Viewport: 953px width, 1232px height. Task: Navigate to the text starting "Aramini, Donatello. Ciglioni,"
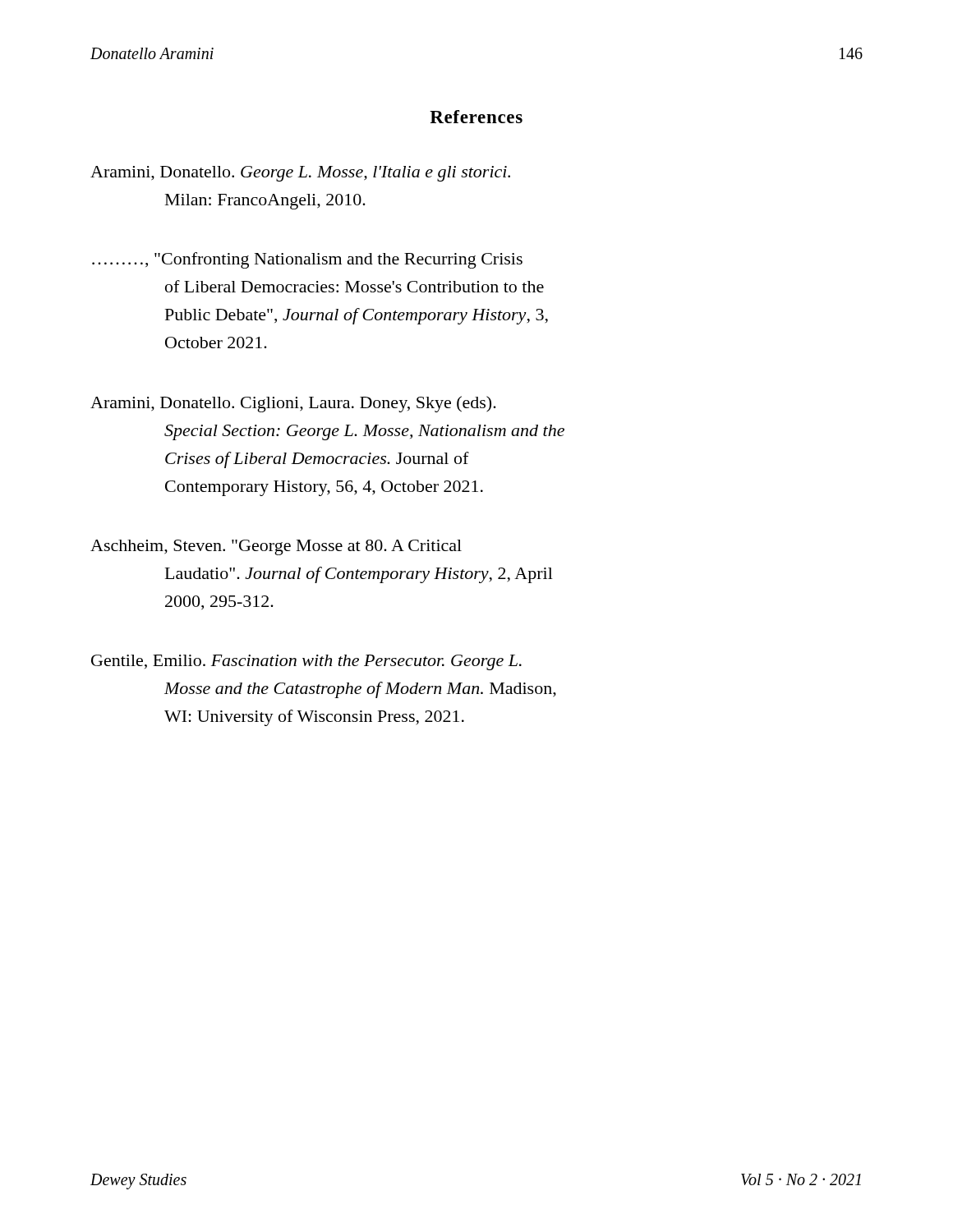(x=476, y=444)
